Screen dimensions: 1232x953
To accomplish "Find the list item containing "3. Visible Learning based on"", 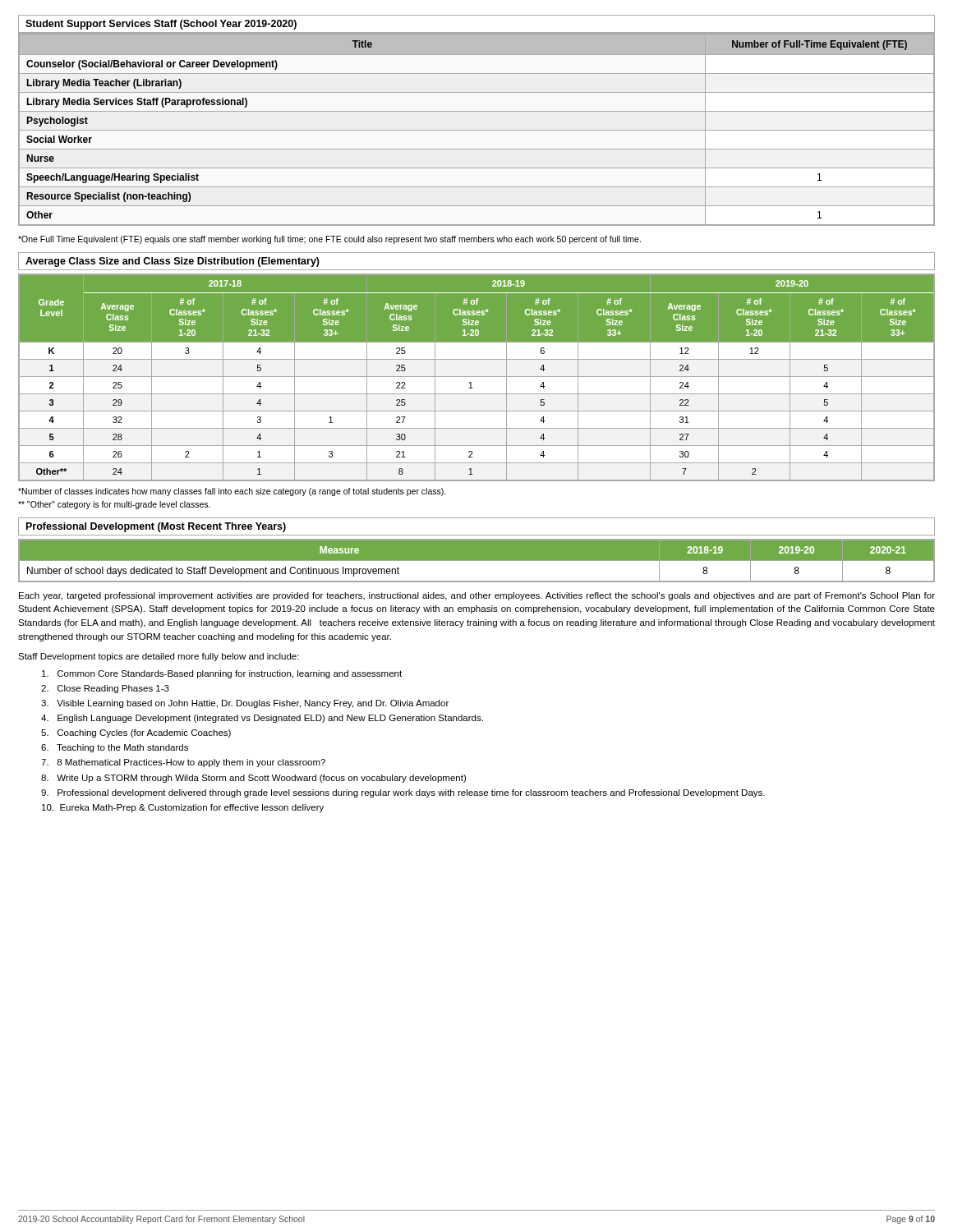I will (245, 703).
